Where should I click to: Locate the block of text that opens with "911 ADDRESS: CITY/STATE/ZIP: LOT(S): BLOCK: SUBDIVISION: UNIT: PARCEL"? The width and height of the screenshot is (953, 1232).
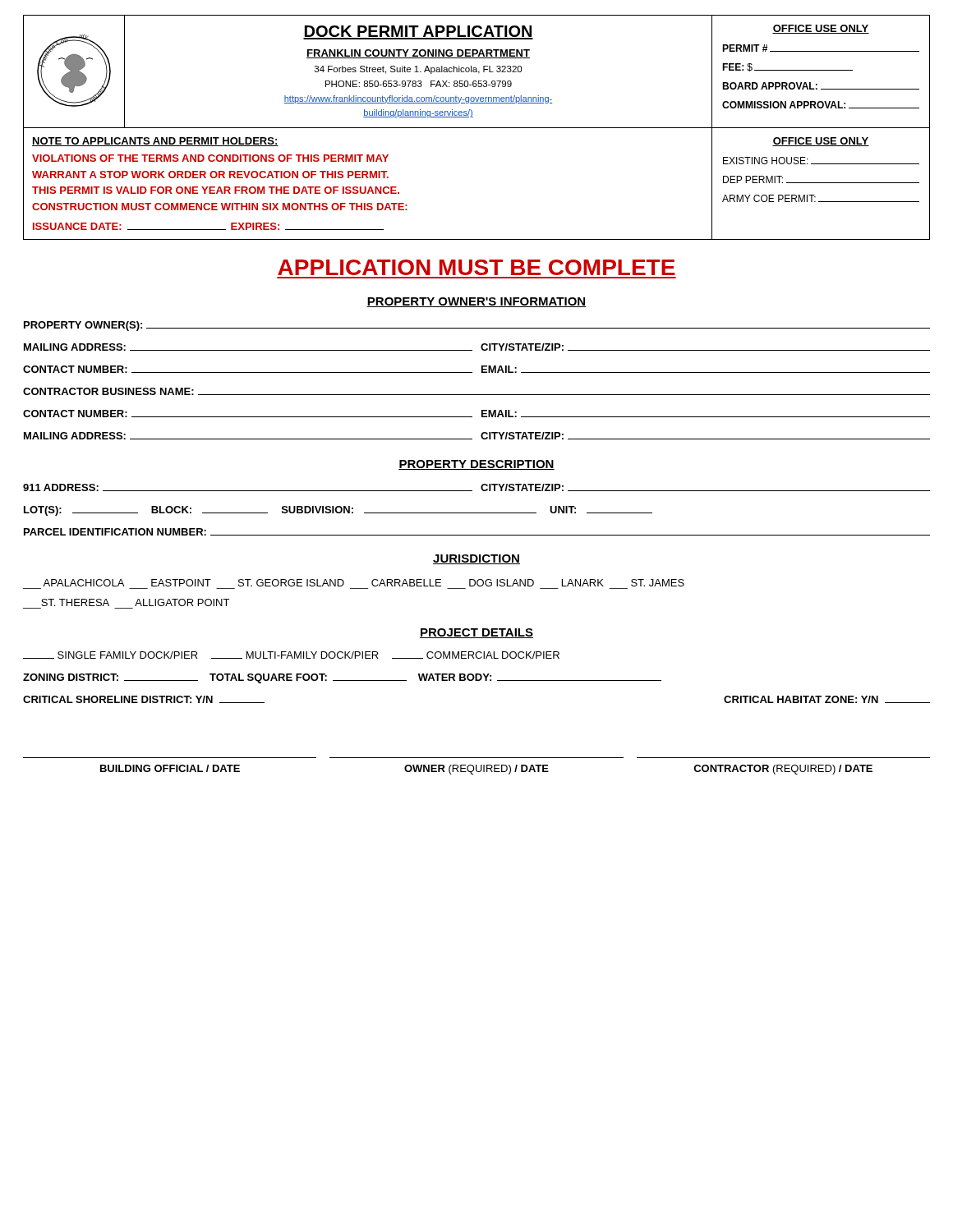476,509
